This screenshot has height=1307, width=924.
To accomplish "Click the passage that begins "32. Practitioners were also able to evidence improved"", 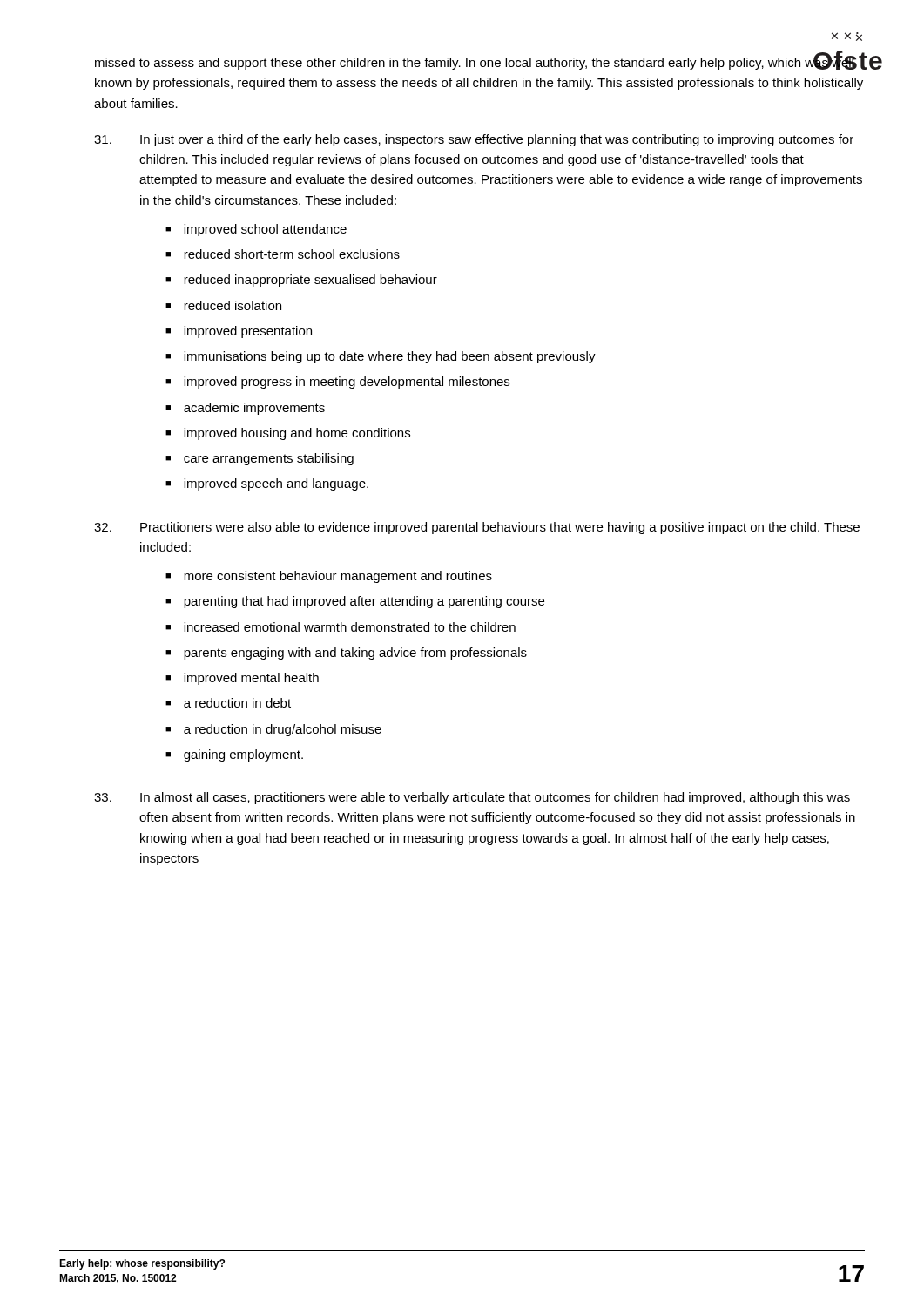I will (x=479, y=645).
